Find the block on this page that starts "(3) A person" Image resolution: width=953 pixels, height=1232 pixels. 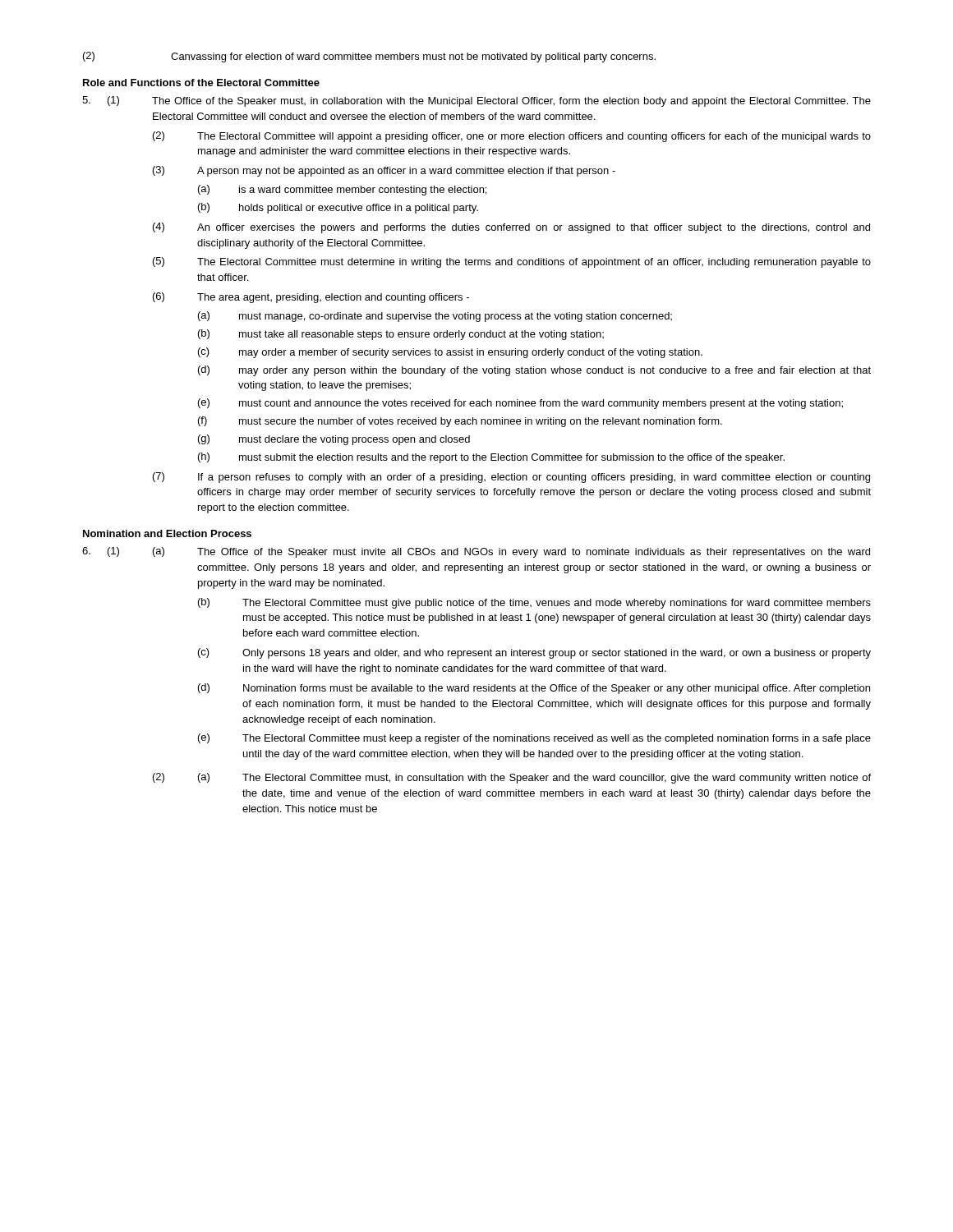click(x=384, y=171)
